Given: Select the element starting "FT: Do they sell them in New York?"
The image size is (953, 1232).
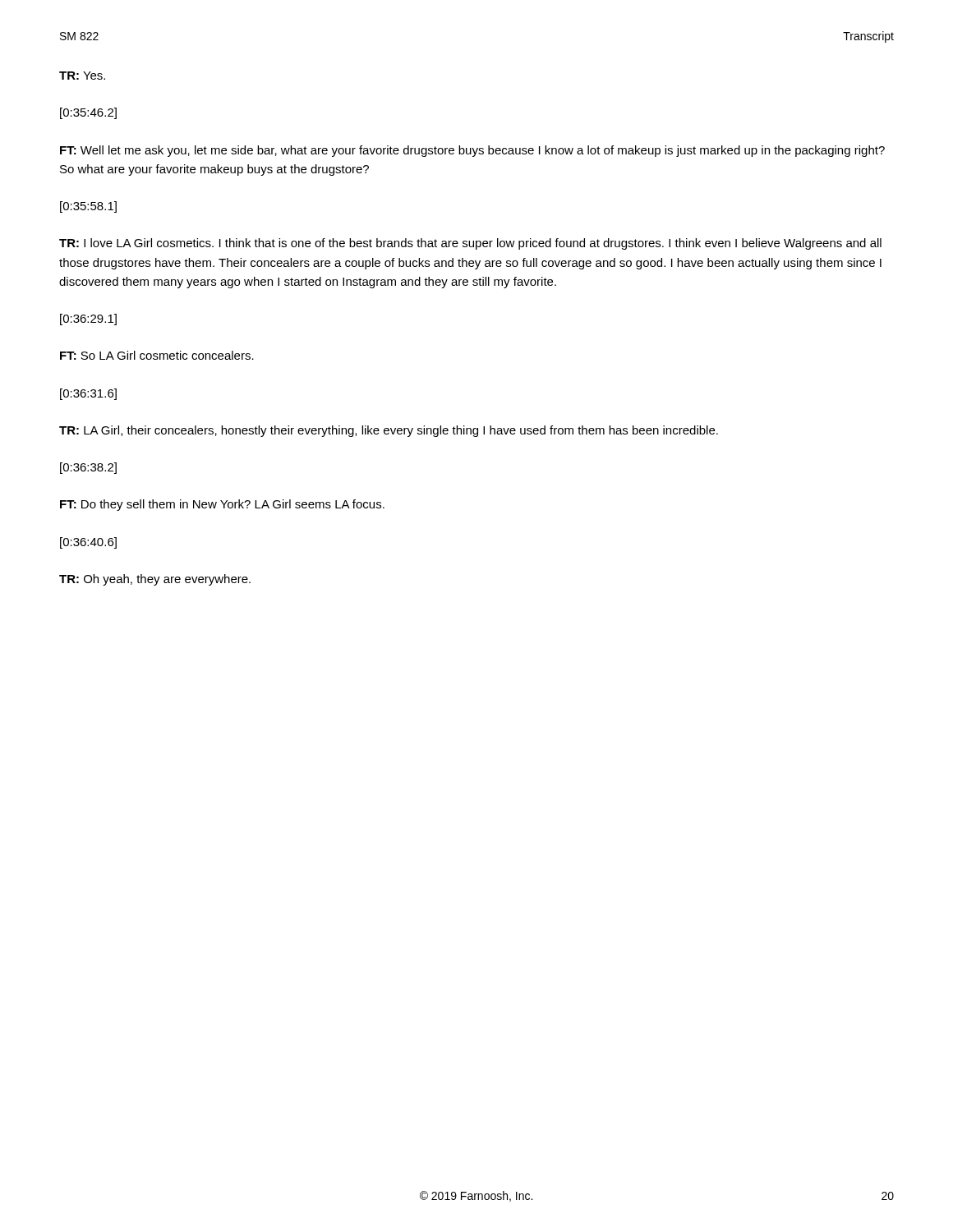Looking at the screenshot, I should click(x=222, y=504).
